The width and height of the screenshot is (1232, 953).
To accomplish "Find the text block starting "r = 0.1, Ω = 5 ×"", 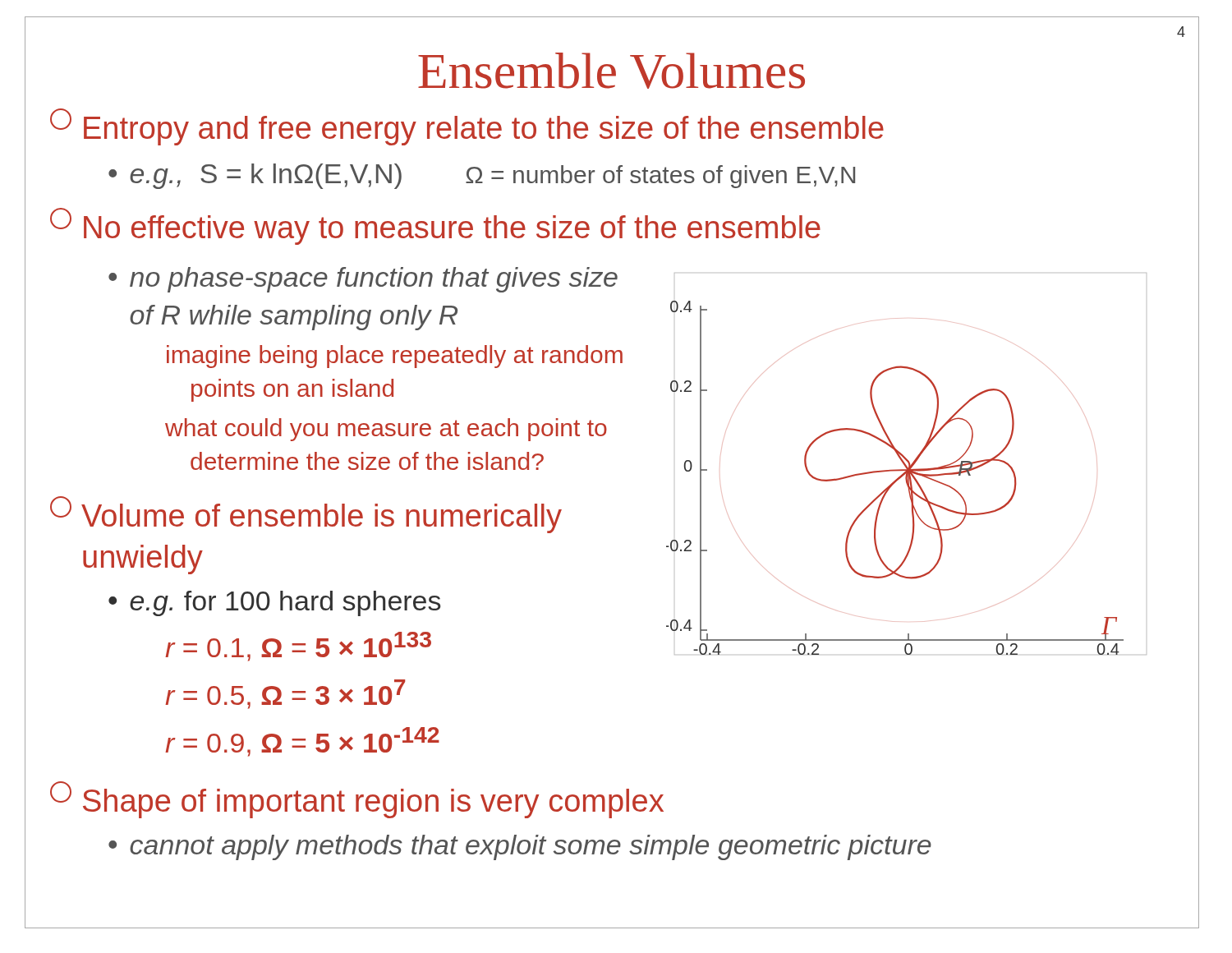I will point(299,645).
